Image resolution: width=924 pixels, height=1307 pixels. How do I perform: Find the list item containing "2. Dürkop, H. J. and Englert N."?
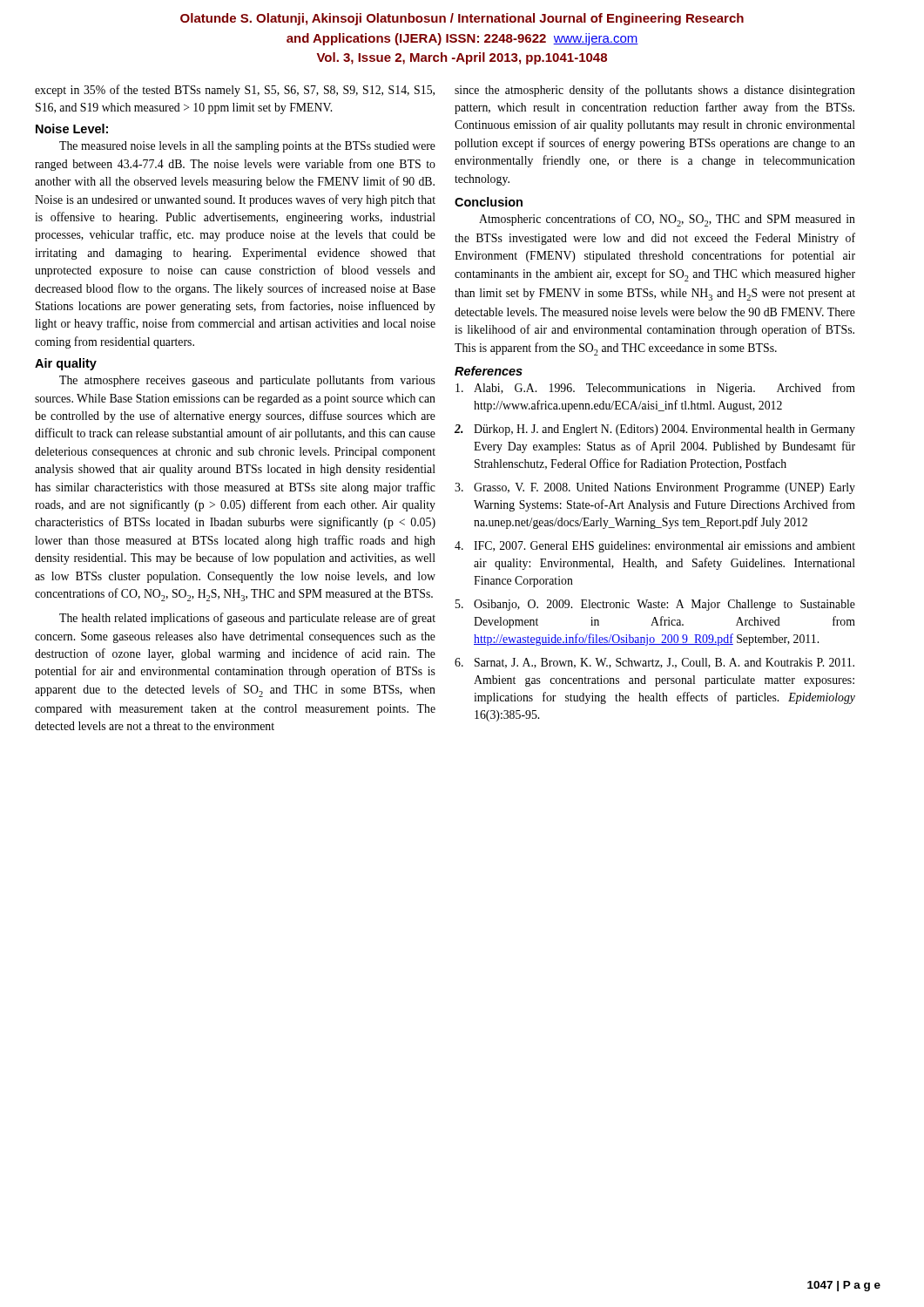(x=655, y=447)
